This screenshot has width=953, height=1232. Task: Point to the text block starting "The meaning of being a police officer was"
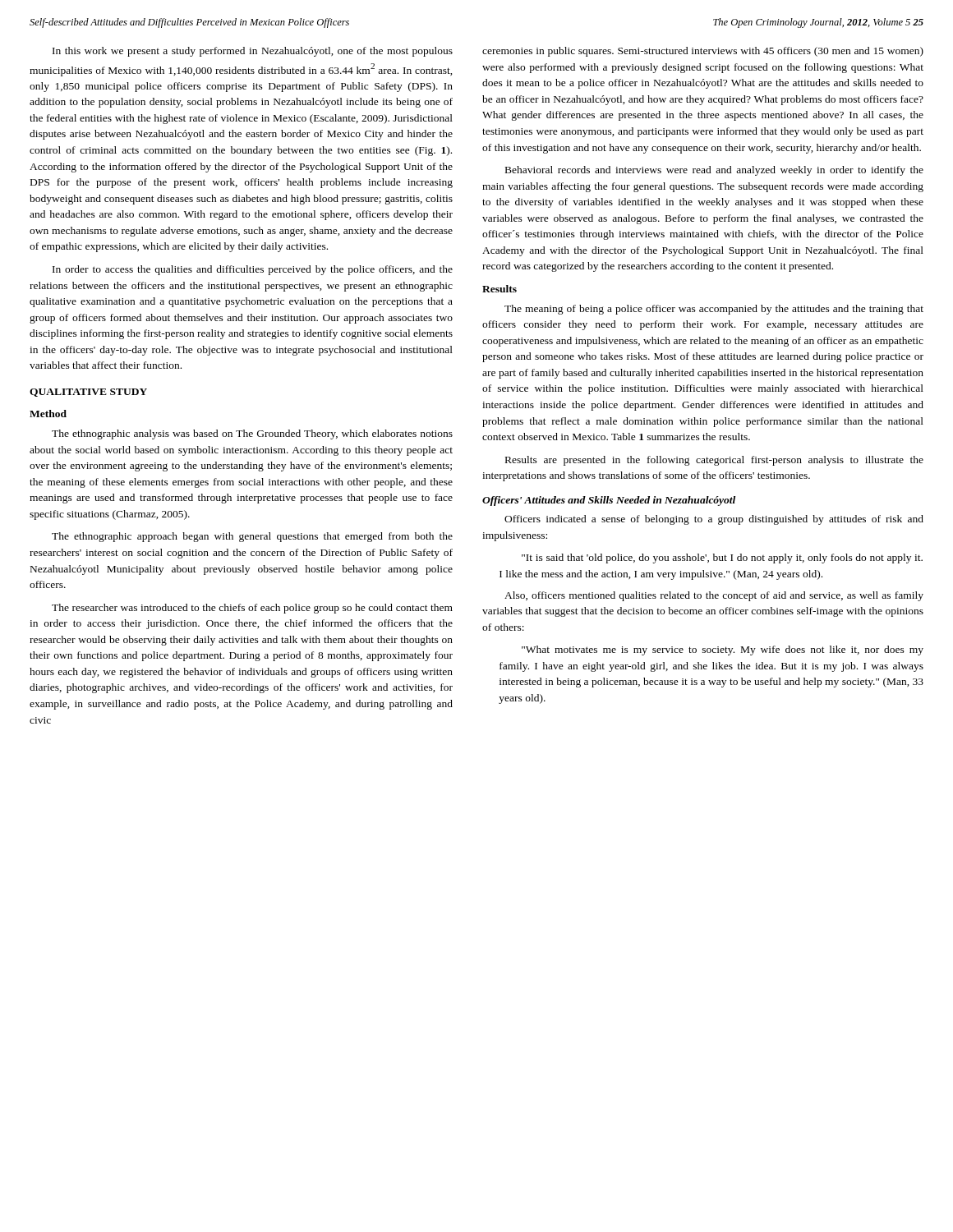(703, 373)
